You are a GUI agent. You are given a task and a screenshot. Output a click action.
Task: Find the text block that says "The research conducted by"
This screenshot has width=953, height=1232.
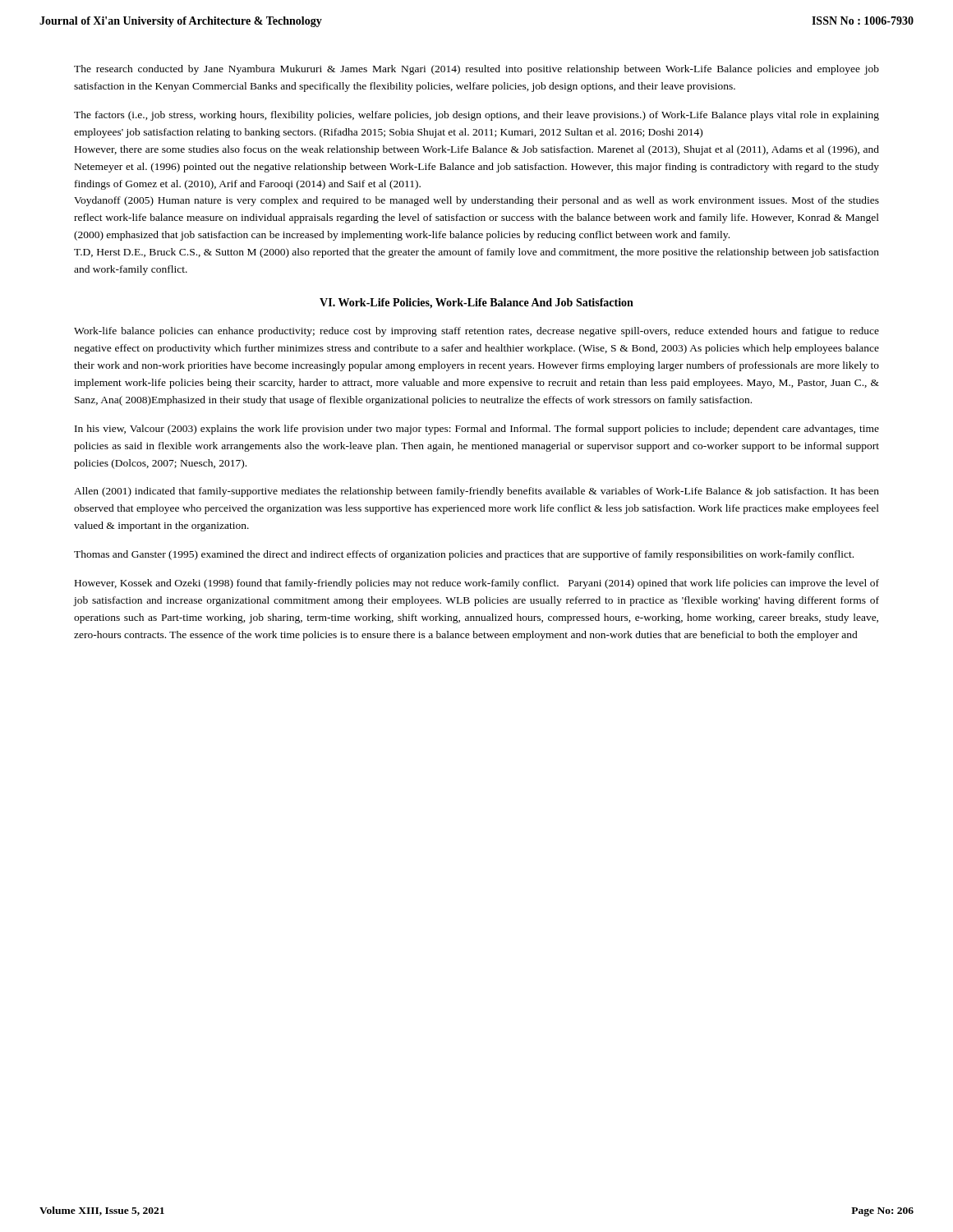[476, 77]
